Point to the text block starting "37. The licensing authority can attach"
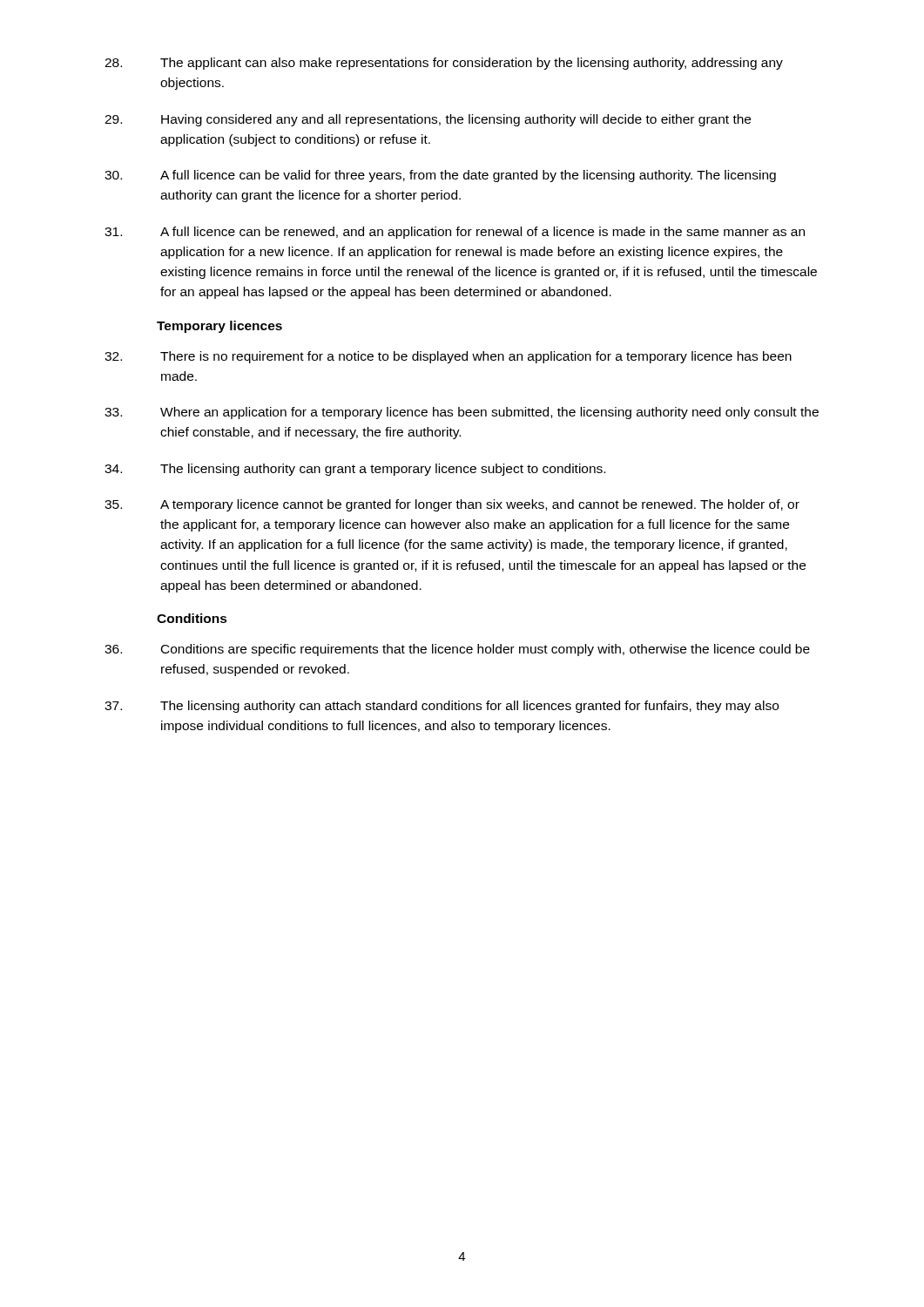 pyautogui.click(x=462, y=715)
